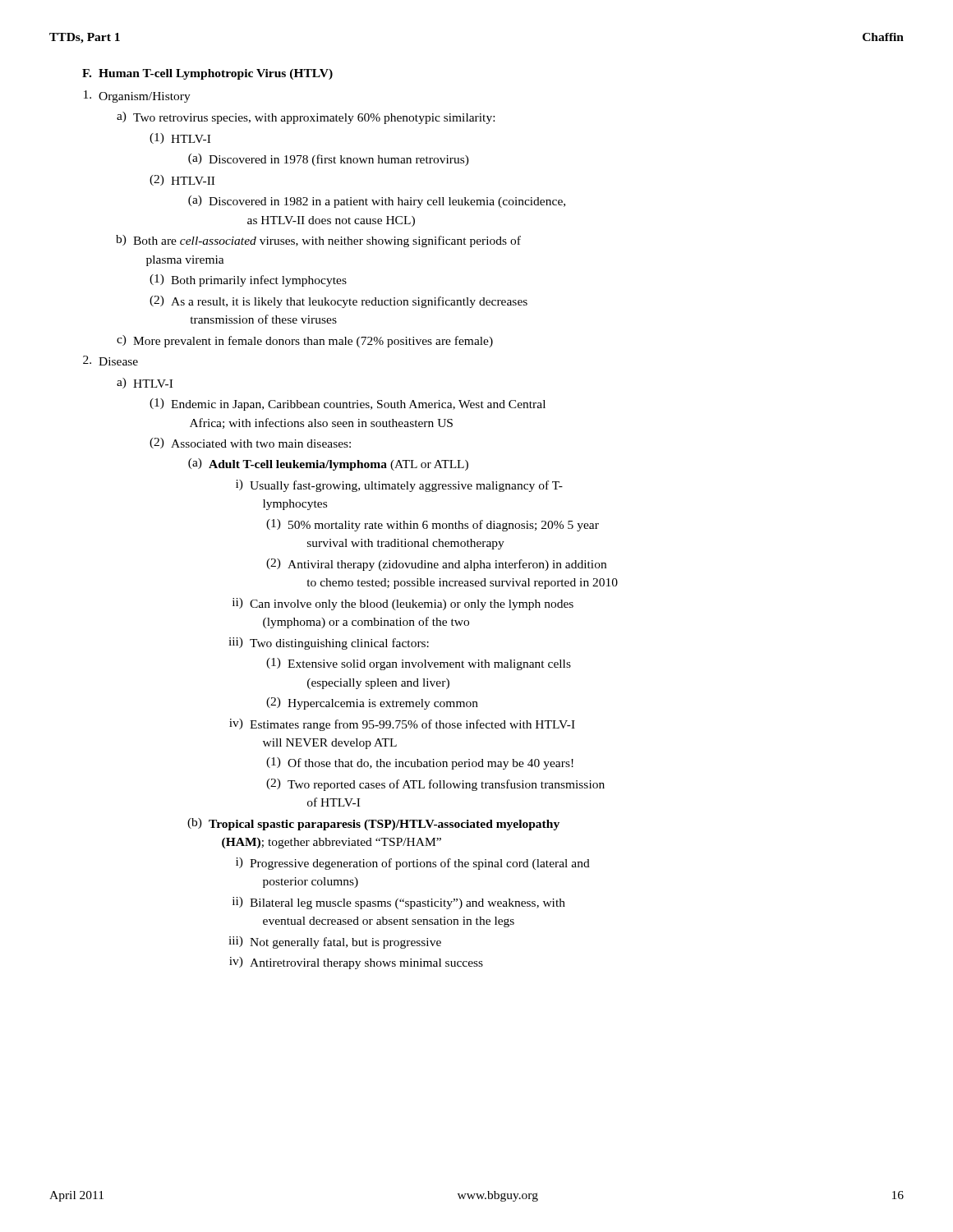953x1232 pixels.
Task: Find the list item that reads "2. Disease"
Action: click(110, 361)
